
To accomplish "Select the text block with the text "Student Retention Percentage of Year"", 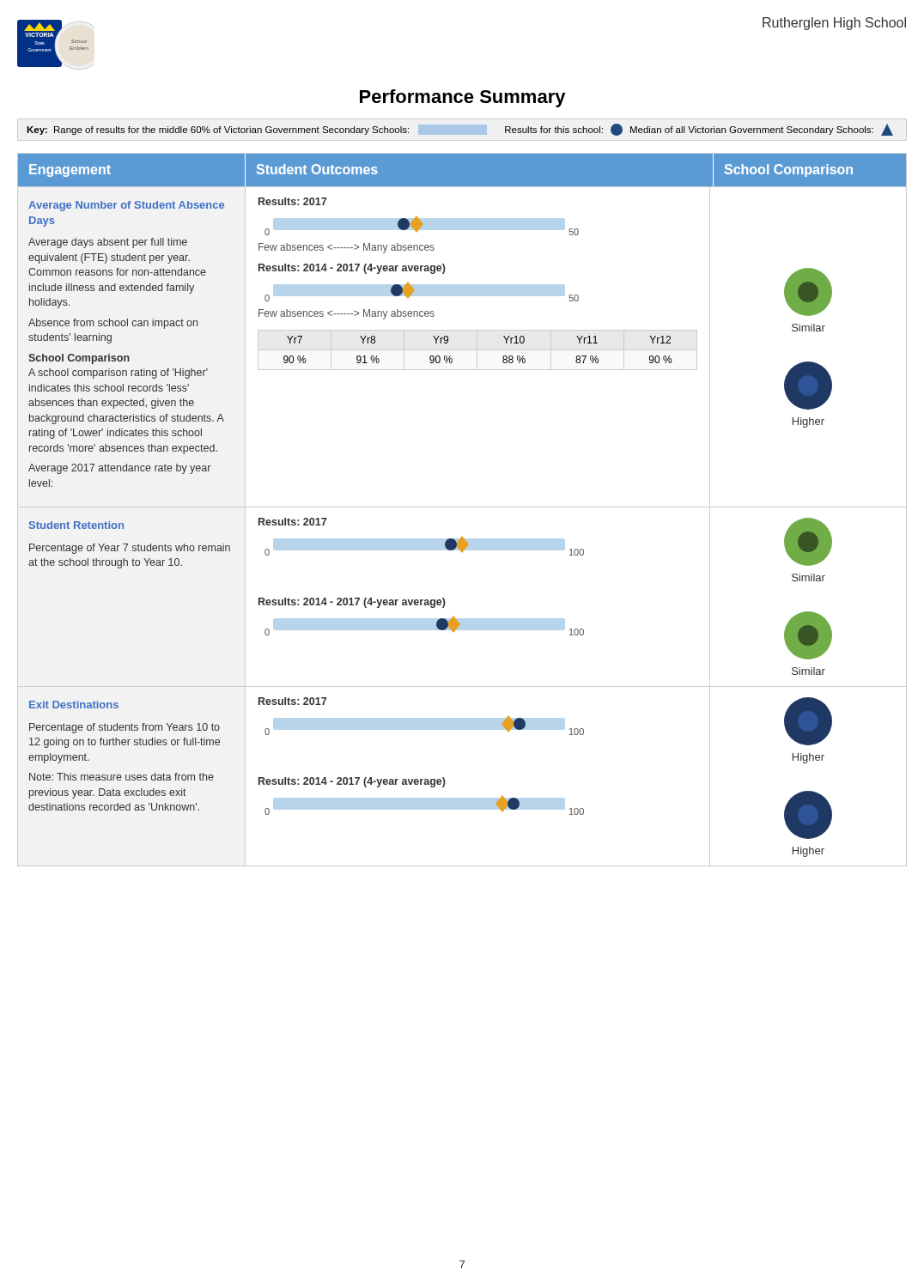I will [x=131, y=544].
